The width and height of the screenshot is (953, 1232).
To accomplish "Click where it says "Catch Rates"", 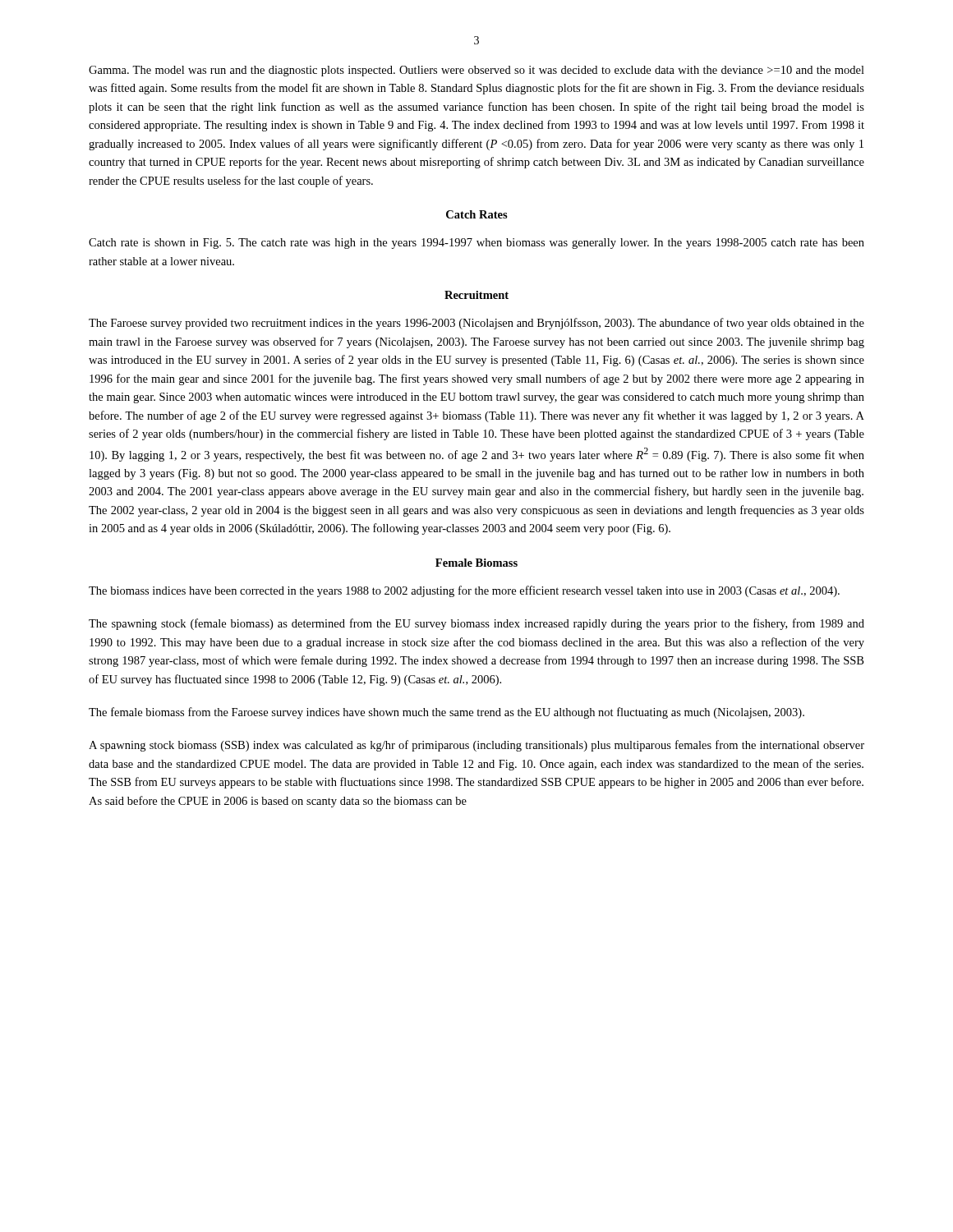I will pos(476,215).
